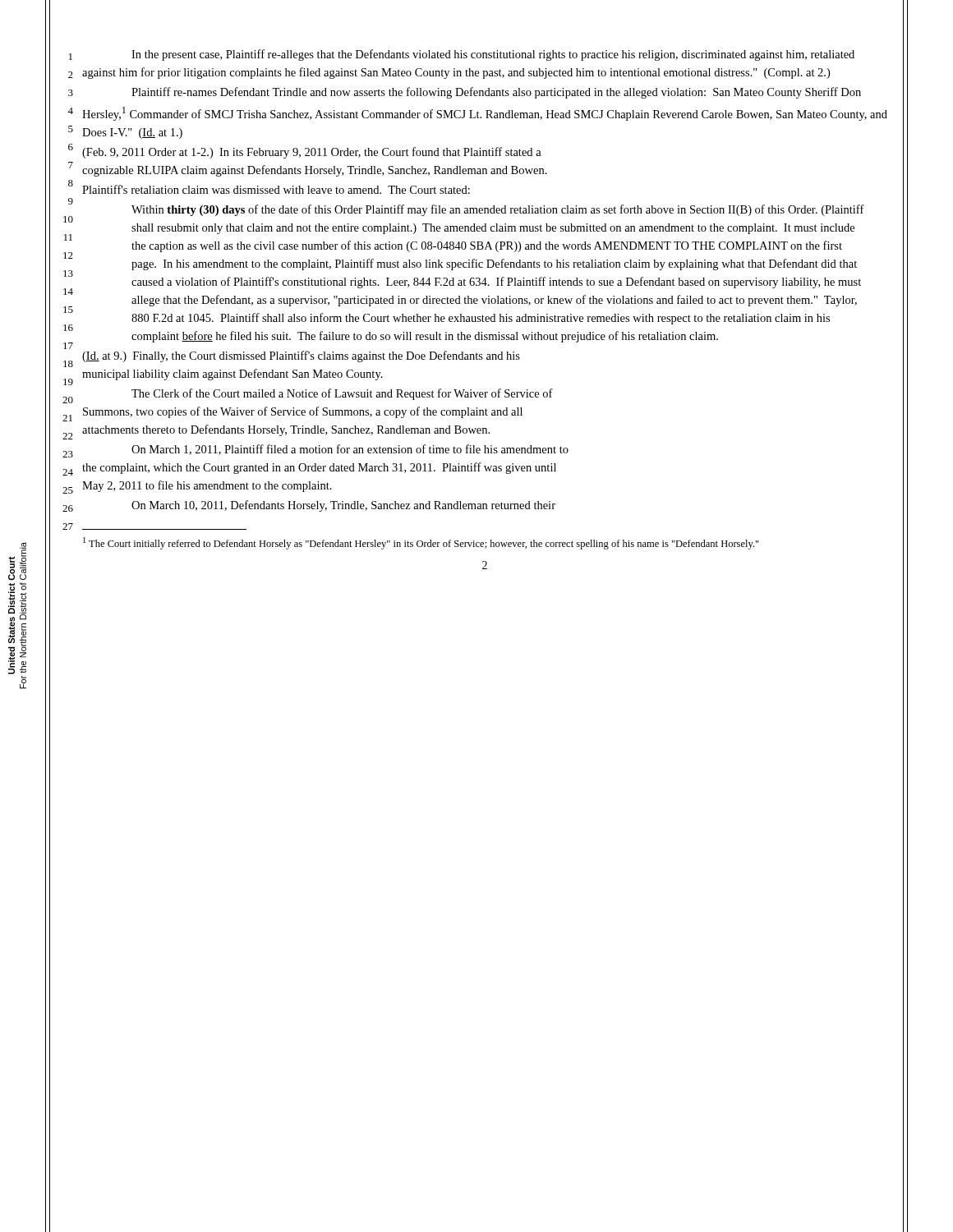The image size is (953, 1232).
Task: Click on the element starting "the complaint, which the Court granted"
Action: [319, 467]
